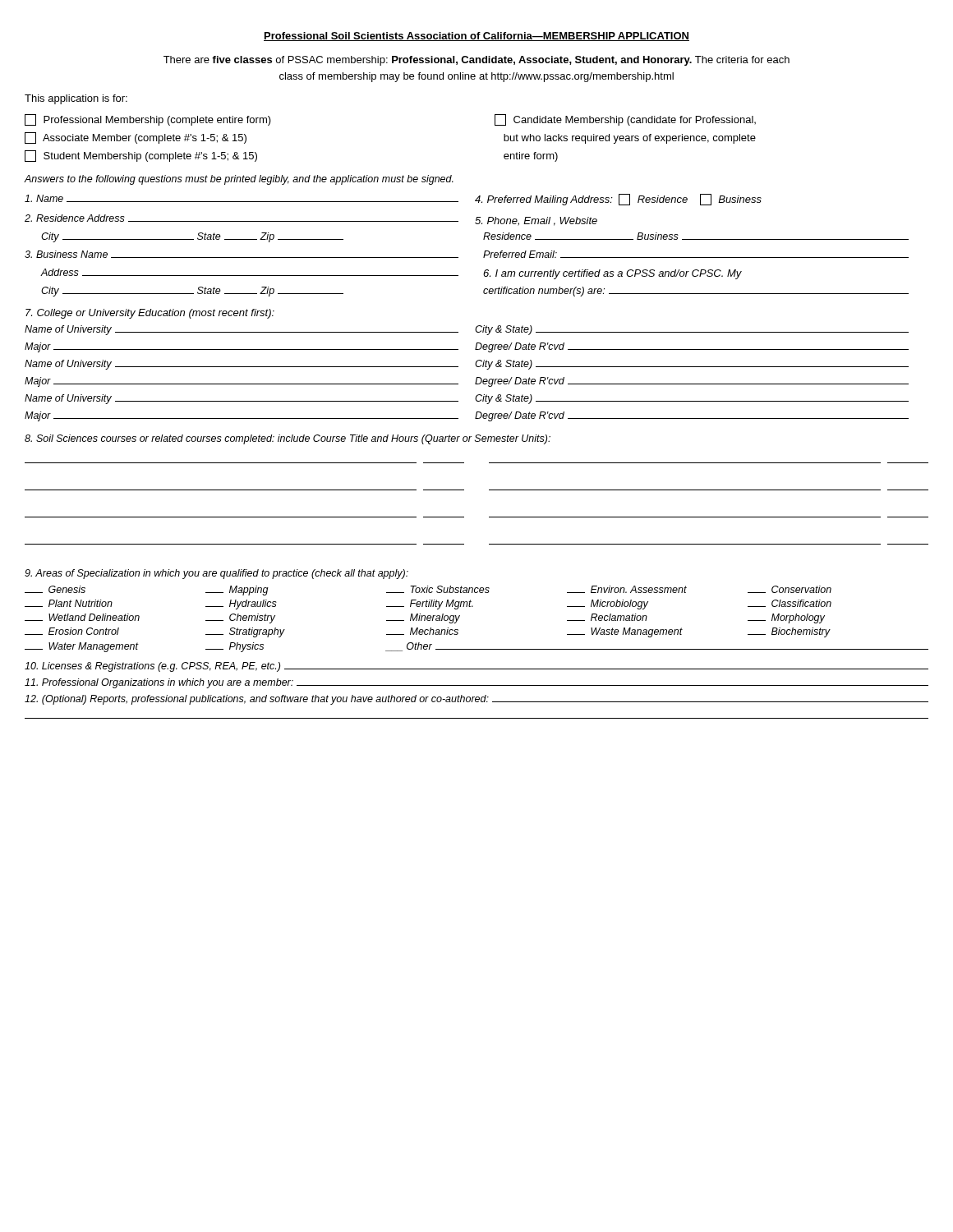Point to the text starting "Answers to the following questions"
Screen dimensions: 1232x953
[239, 179]
